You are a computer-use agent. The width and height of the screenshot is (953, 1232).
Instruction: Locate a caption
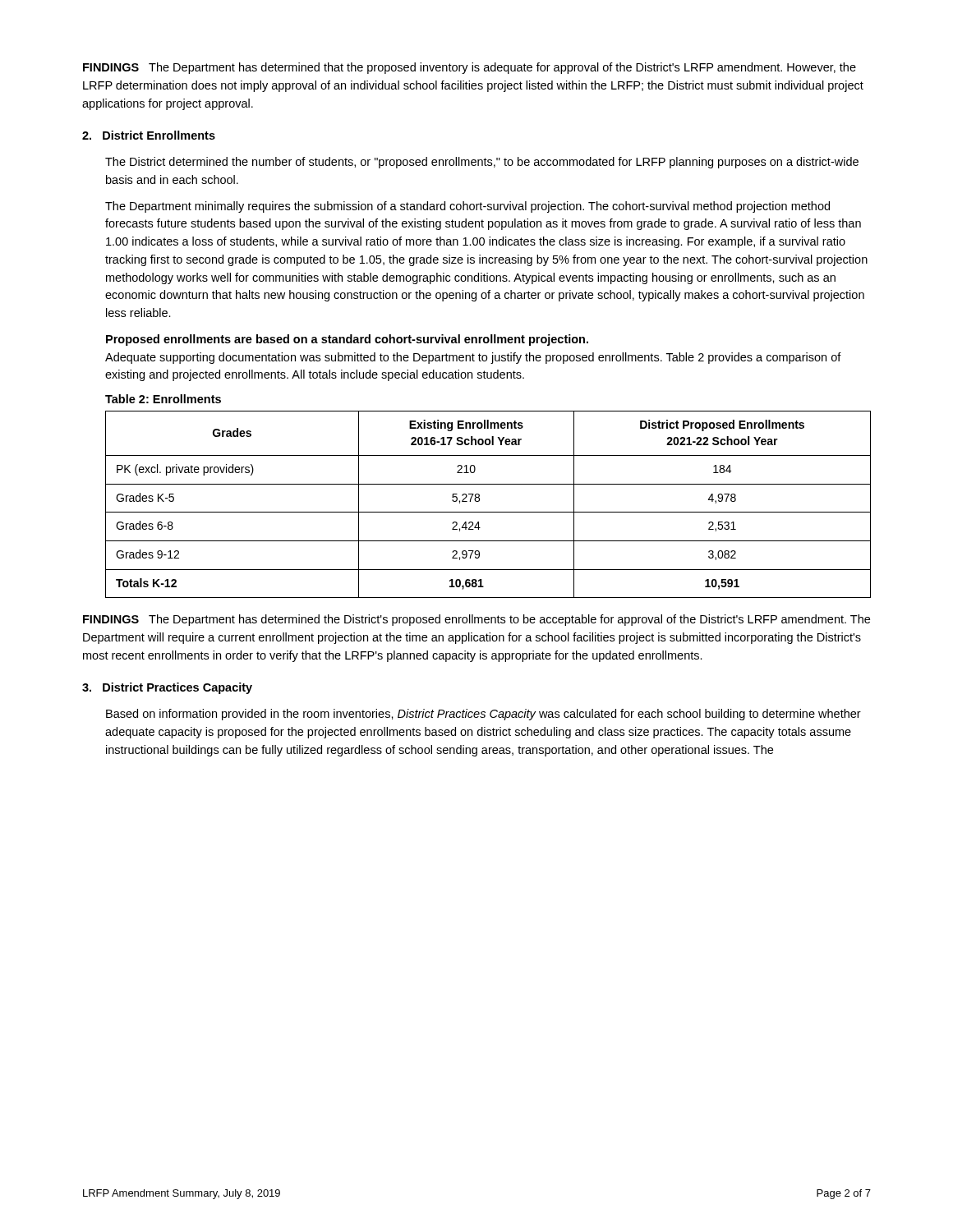pyautogui.click(x=163, y=399)
